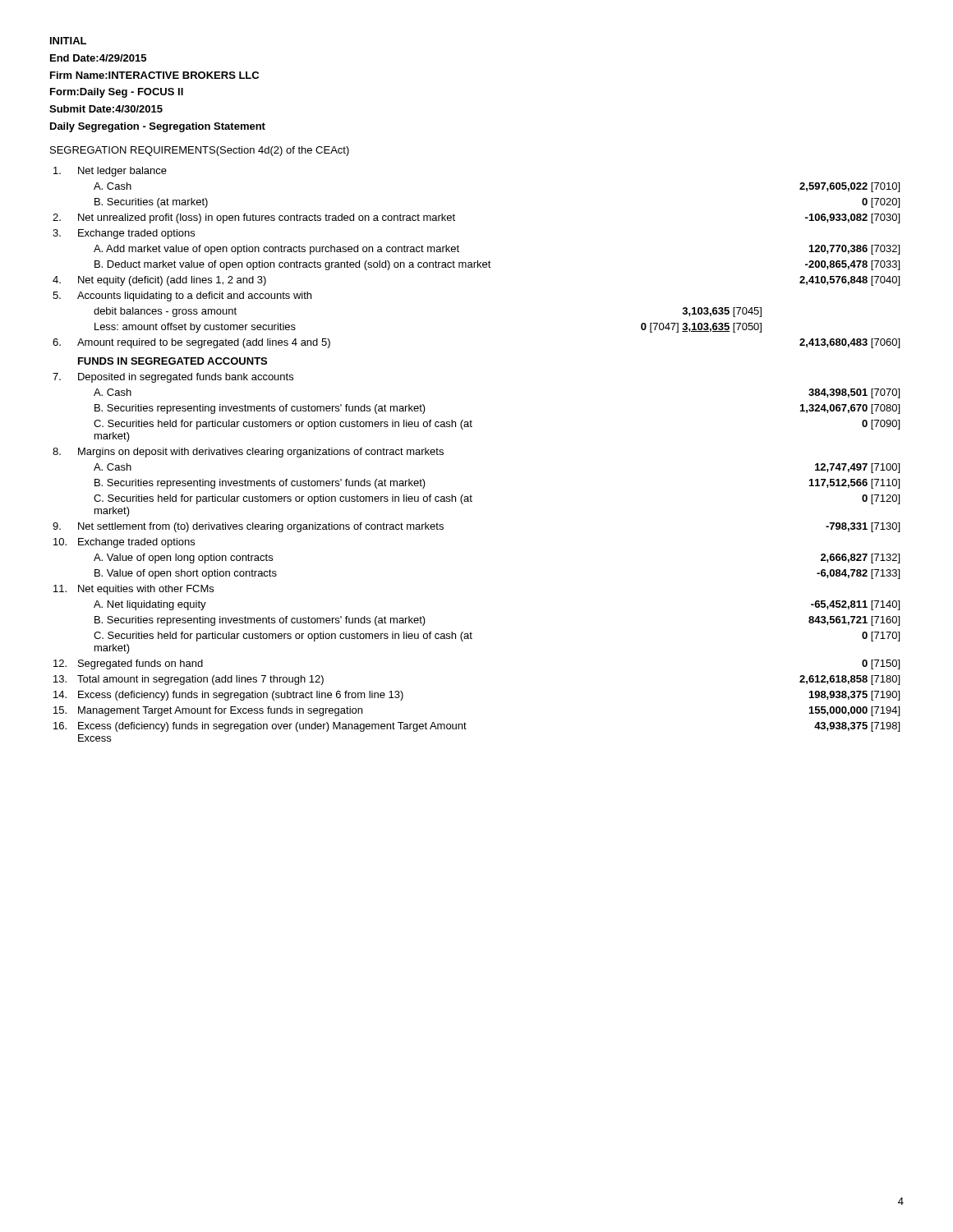The width and height of the screenshot is (953, 1232).
Task: Click on the element starting "13. Total amount in segregation (add lines 7"
Action: pos(201,680)
